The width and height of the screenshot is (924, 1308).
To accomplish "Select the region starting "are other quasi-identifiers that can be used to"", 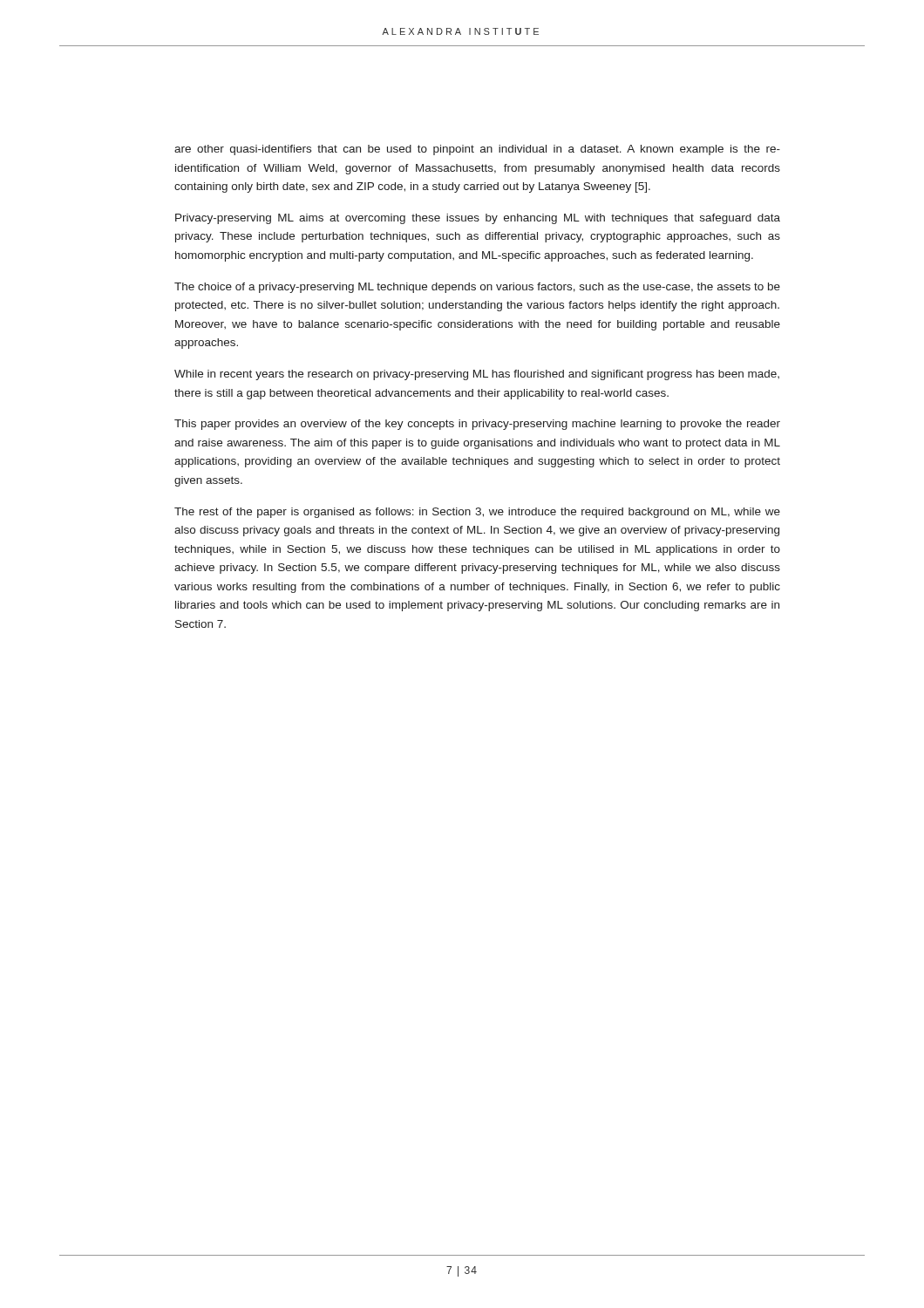I will point(477,168).
